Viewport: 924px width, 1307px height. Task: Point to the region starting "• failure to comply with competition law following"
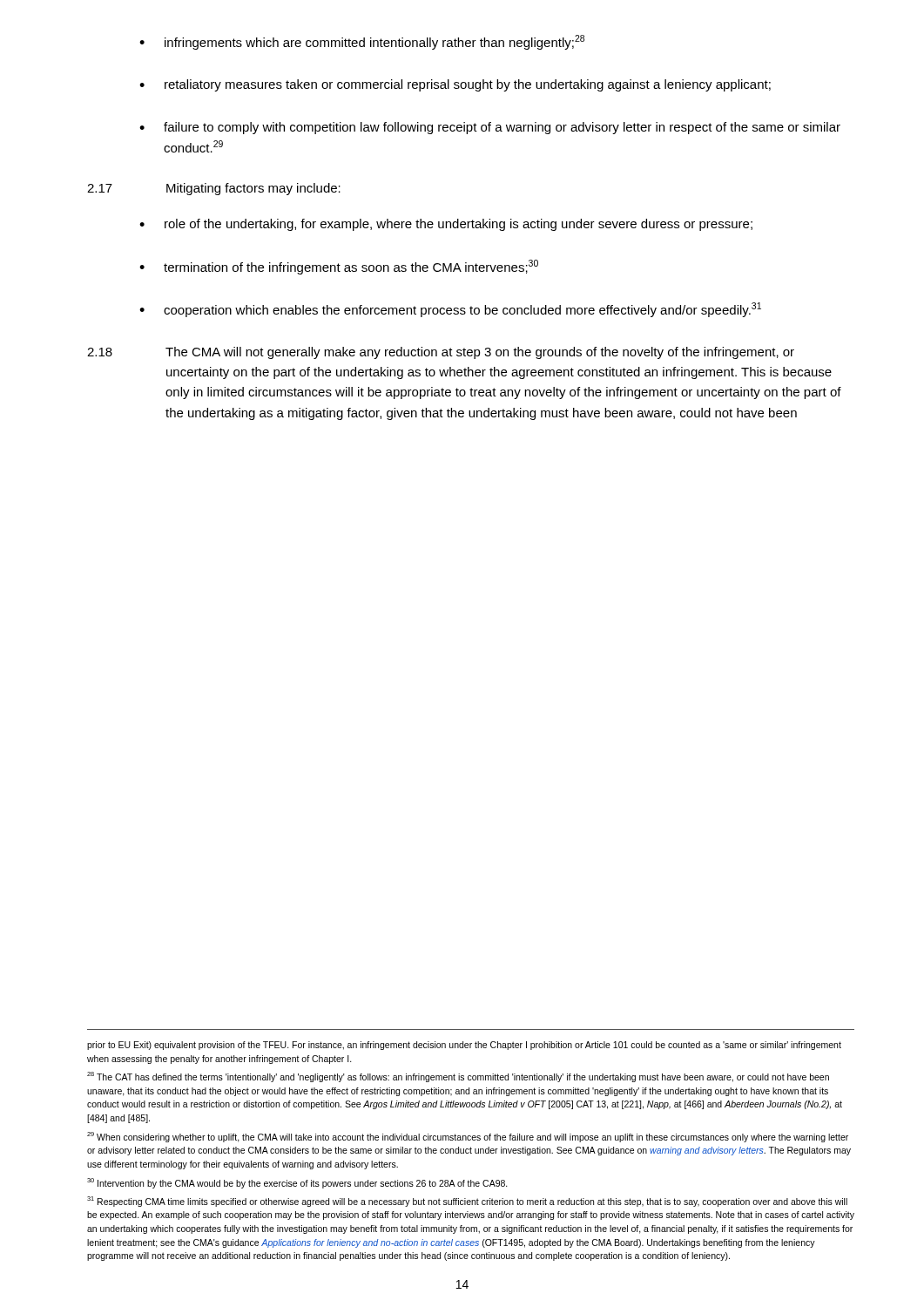tap(497, 137)
